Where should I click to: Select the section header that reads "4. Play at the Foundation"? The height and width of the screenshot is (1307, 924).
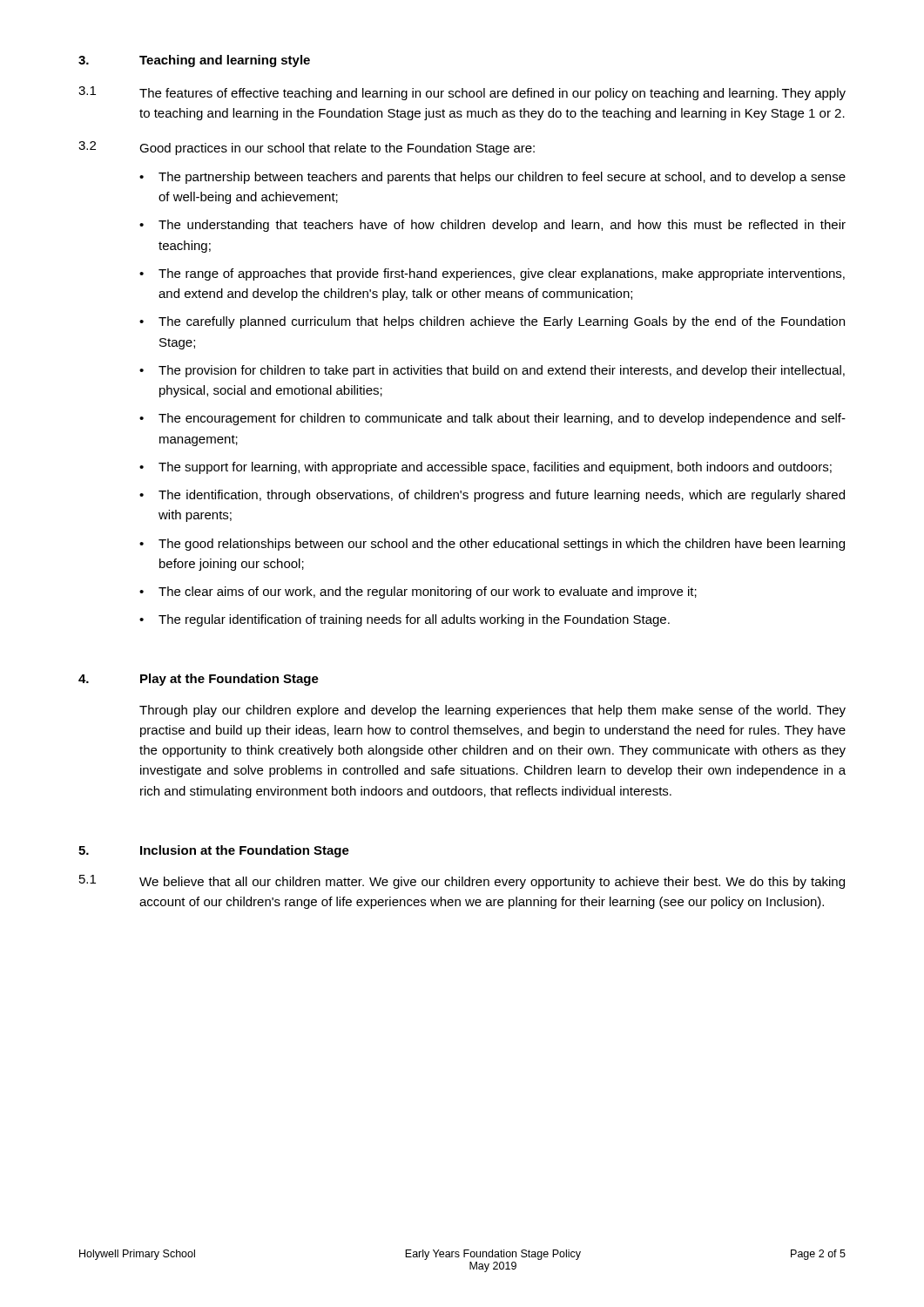(198, 678)
